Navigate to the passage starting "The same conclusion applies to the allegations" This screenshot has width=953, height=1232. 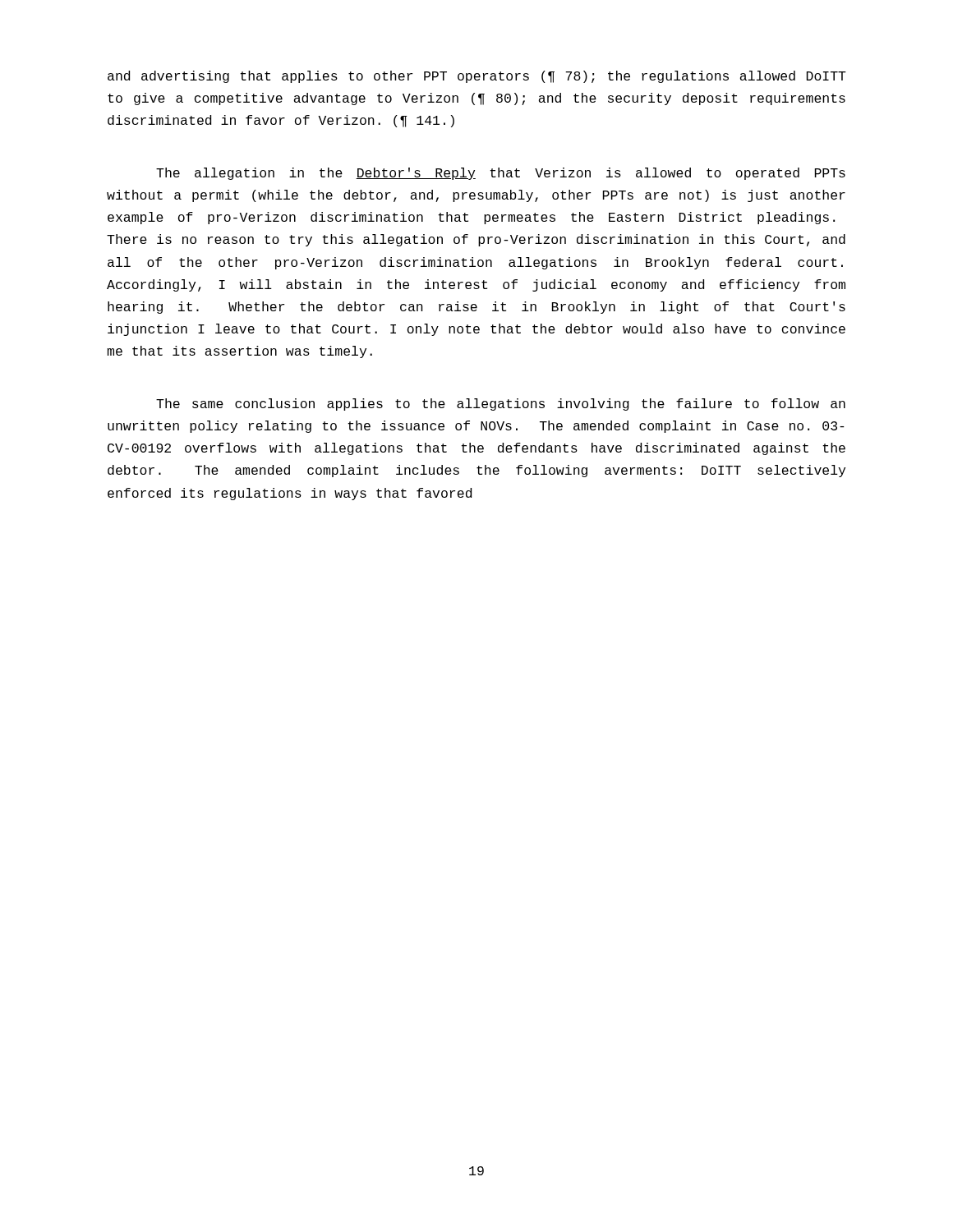coord(476,449)
